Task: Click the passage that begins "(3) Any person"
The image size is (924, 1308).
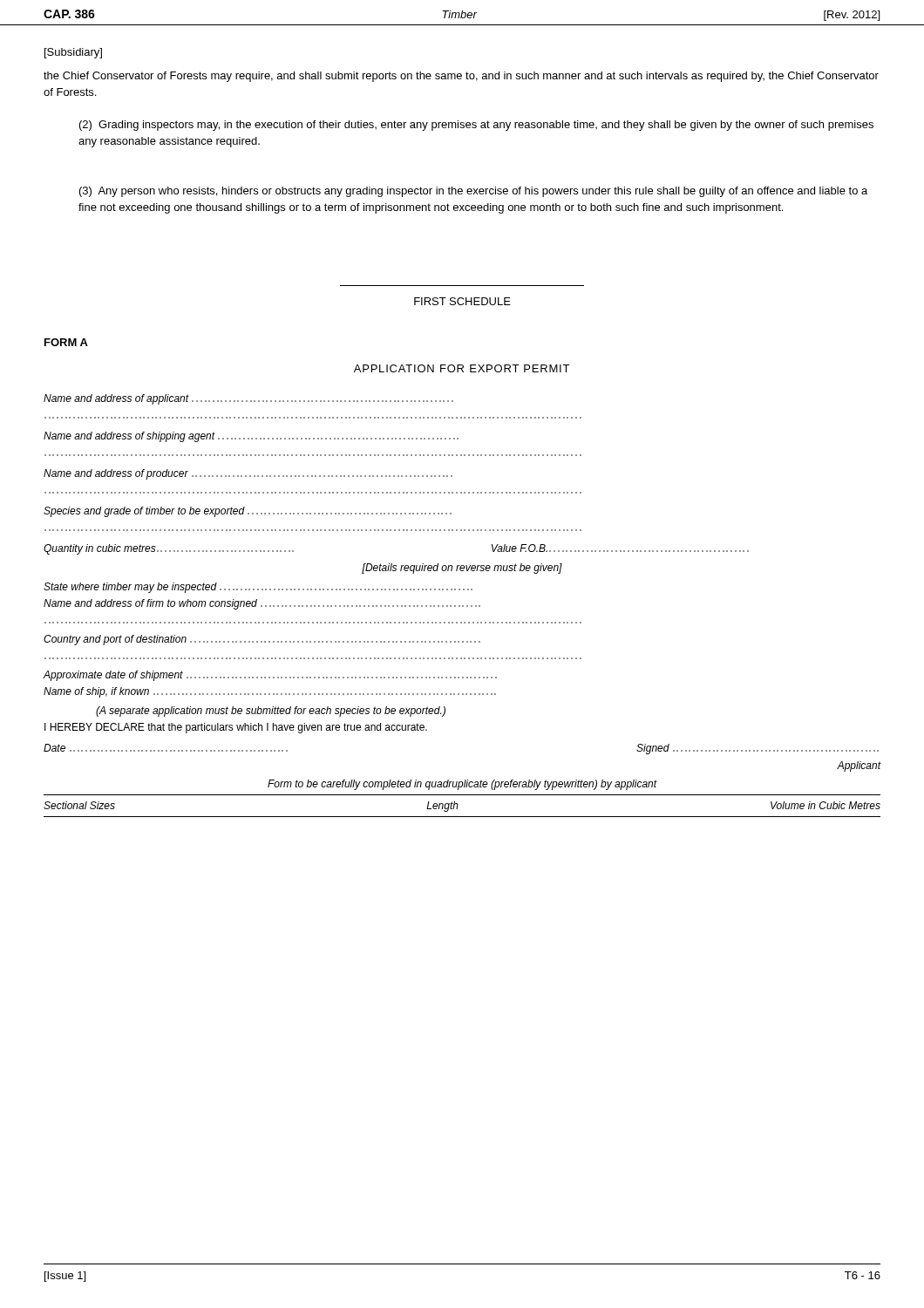Action: pyautogui.click(x=479, y=200)
